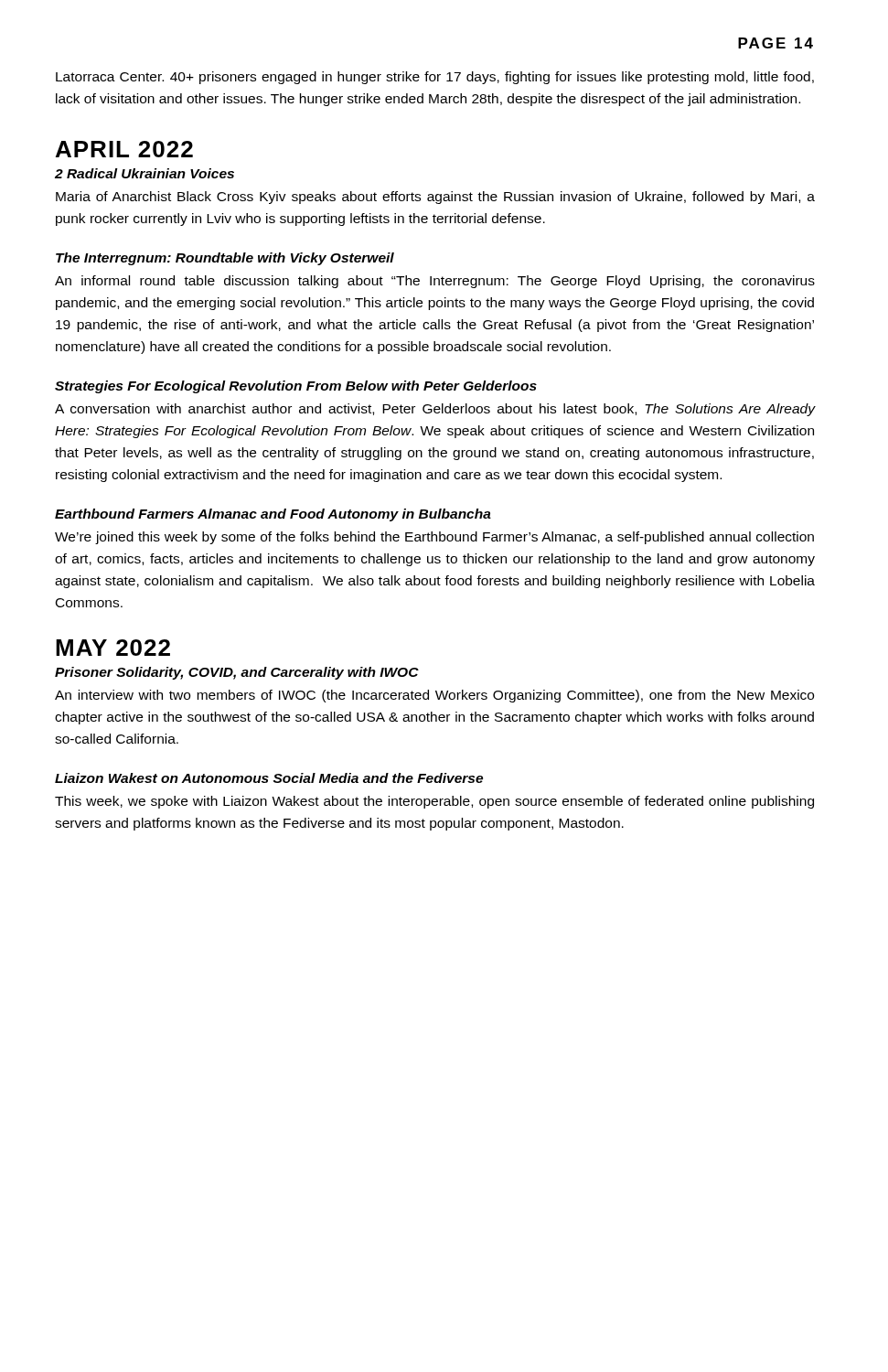
Task: Navigate to the passage starting "We’re joined this week by"
Action: tap(435, 570)
